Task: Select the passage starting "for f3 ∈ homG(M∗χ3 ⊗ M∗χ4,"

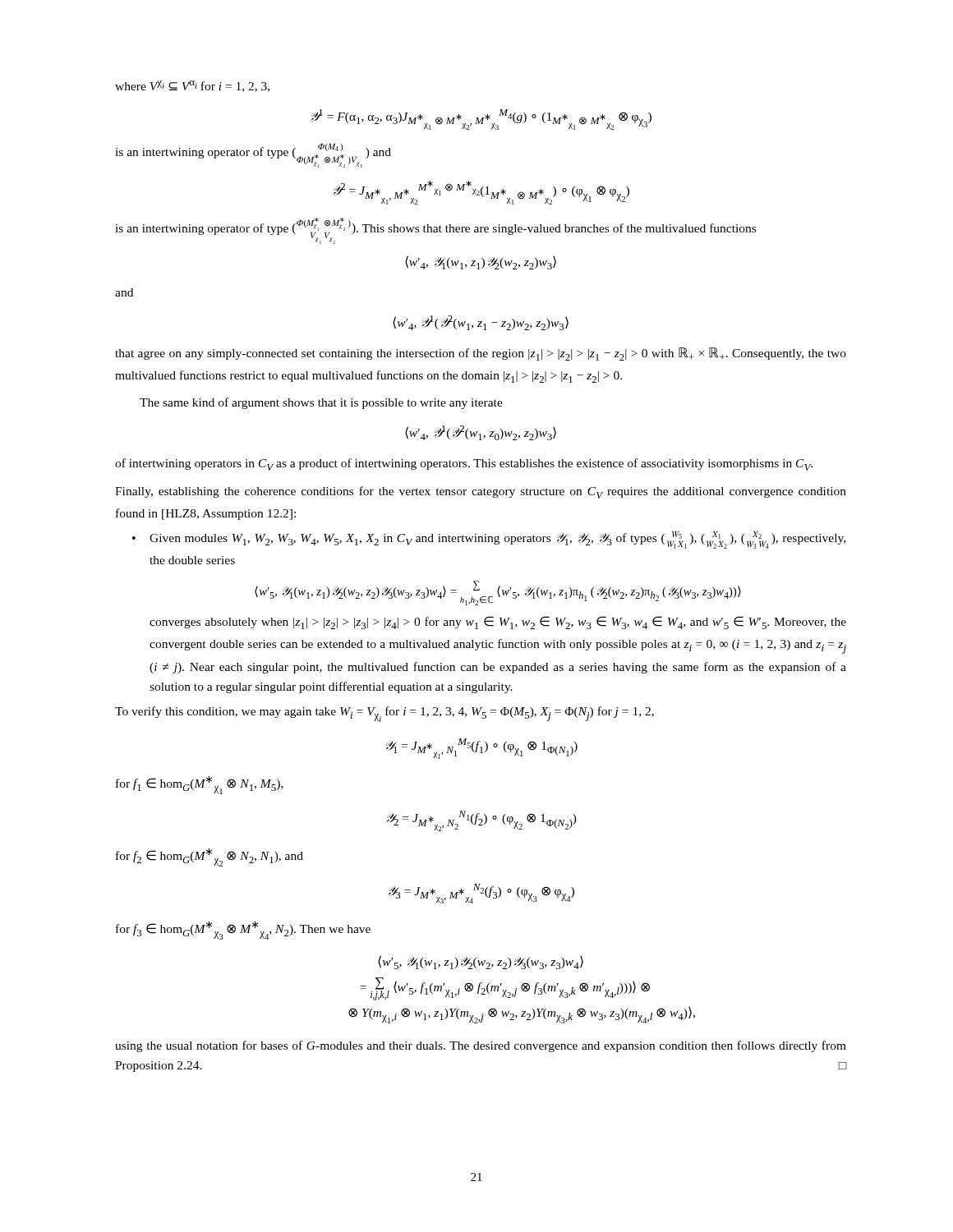Action: (x=243, y=929)
